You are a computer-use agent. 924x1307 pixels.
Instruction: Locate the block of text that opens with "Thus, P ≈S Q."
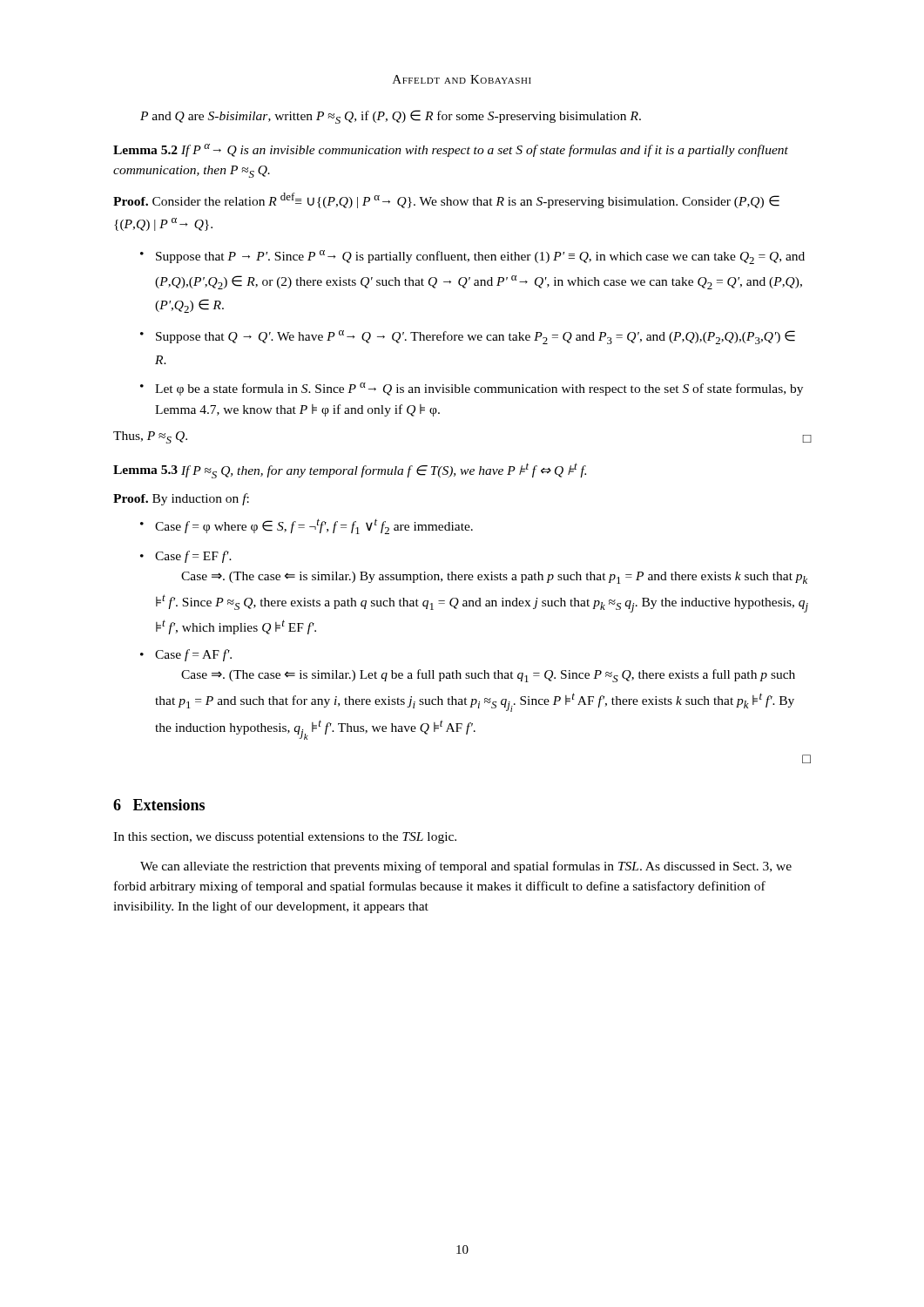click(x=151, y=436)
